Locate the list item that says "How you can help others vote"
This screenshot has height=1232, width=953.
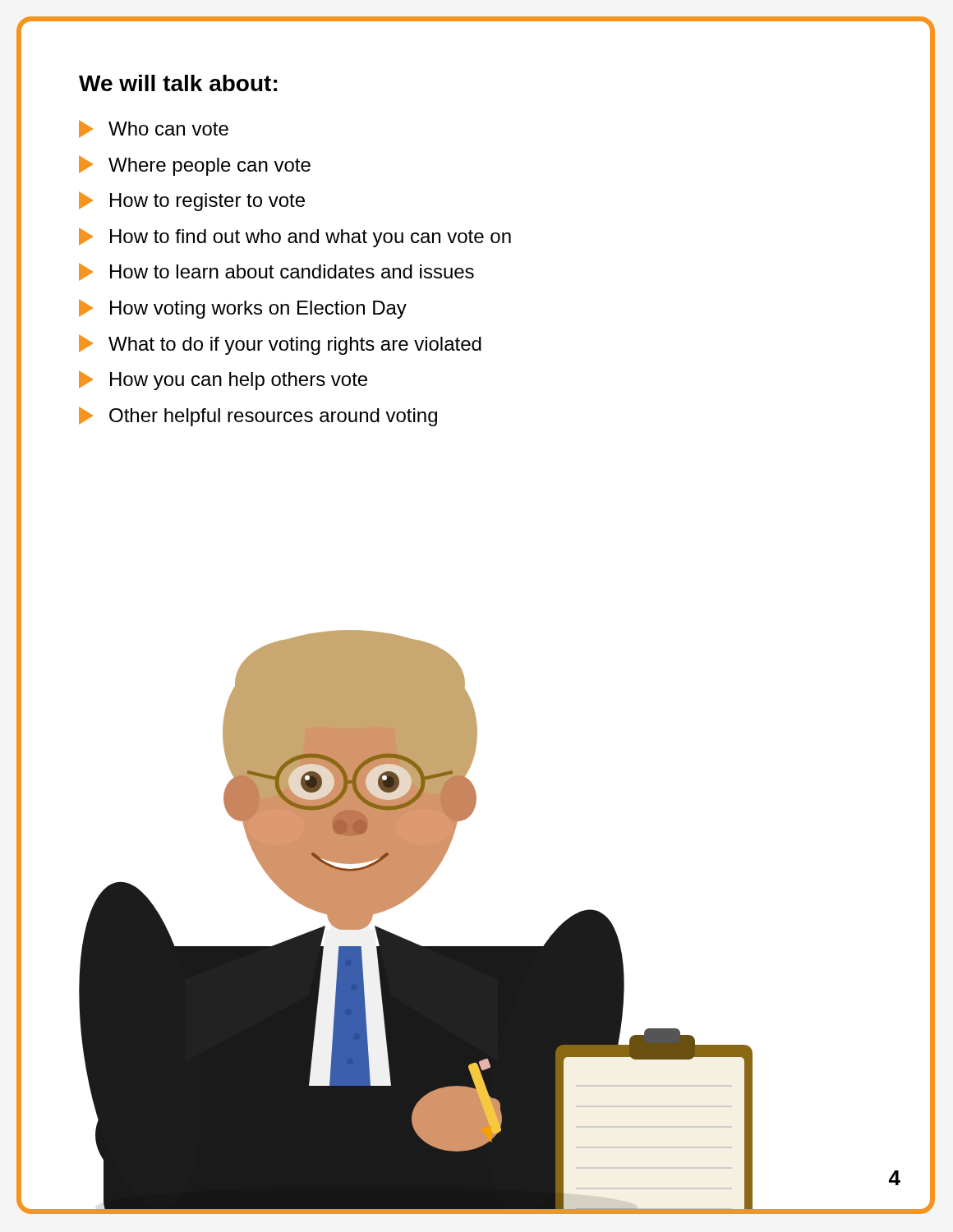pyautogui.click(x=224, y=379)
